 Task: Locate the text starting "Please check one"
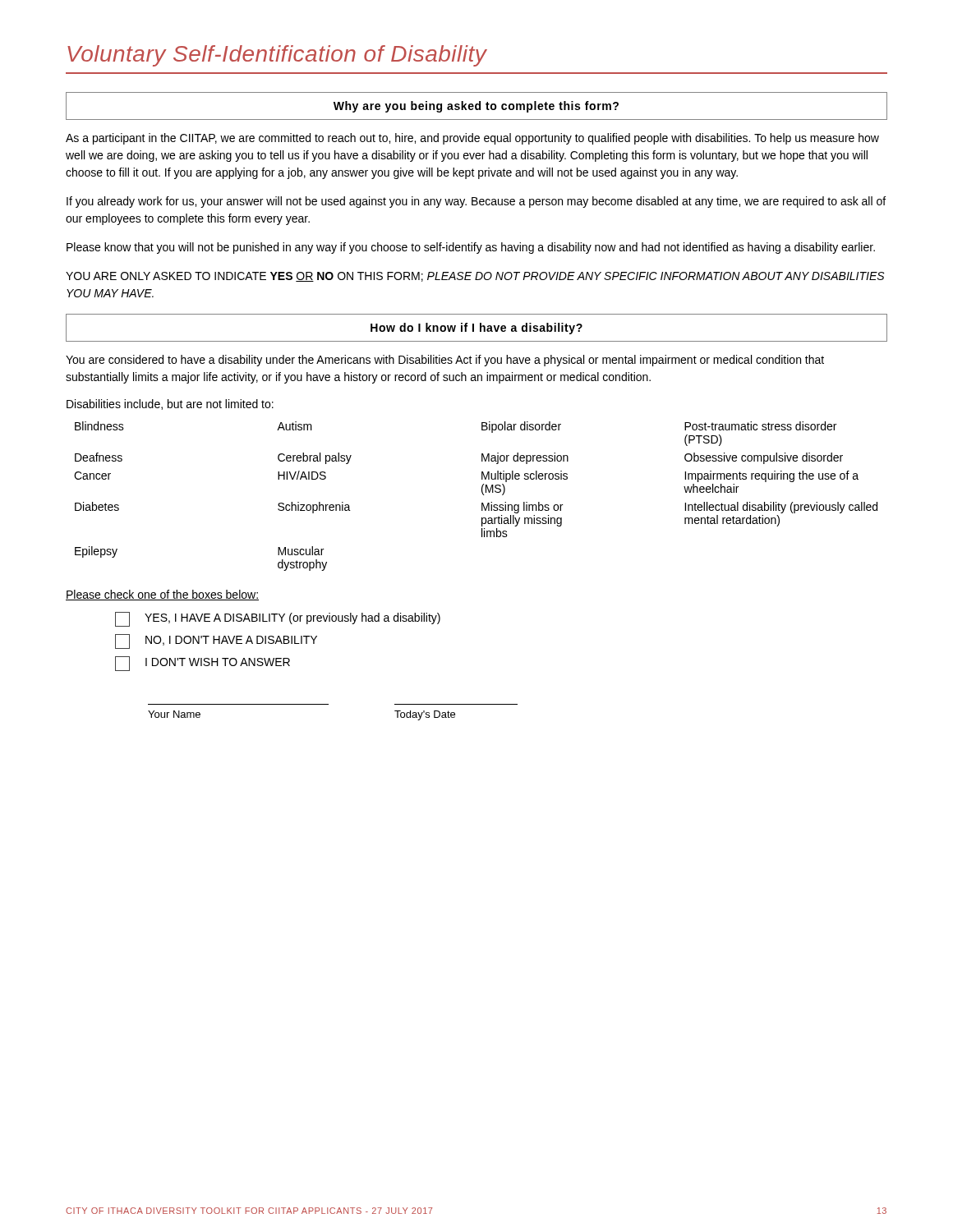[162, 595]
